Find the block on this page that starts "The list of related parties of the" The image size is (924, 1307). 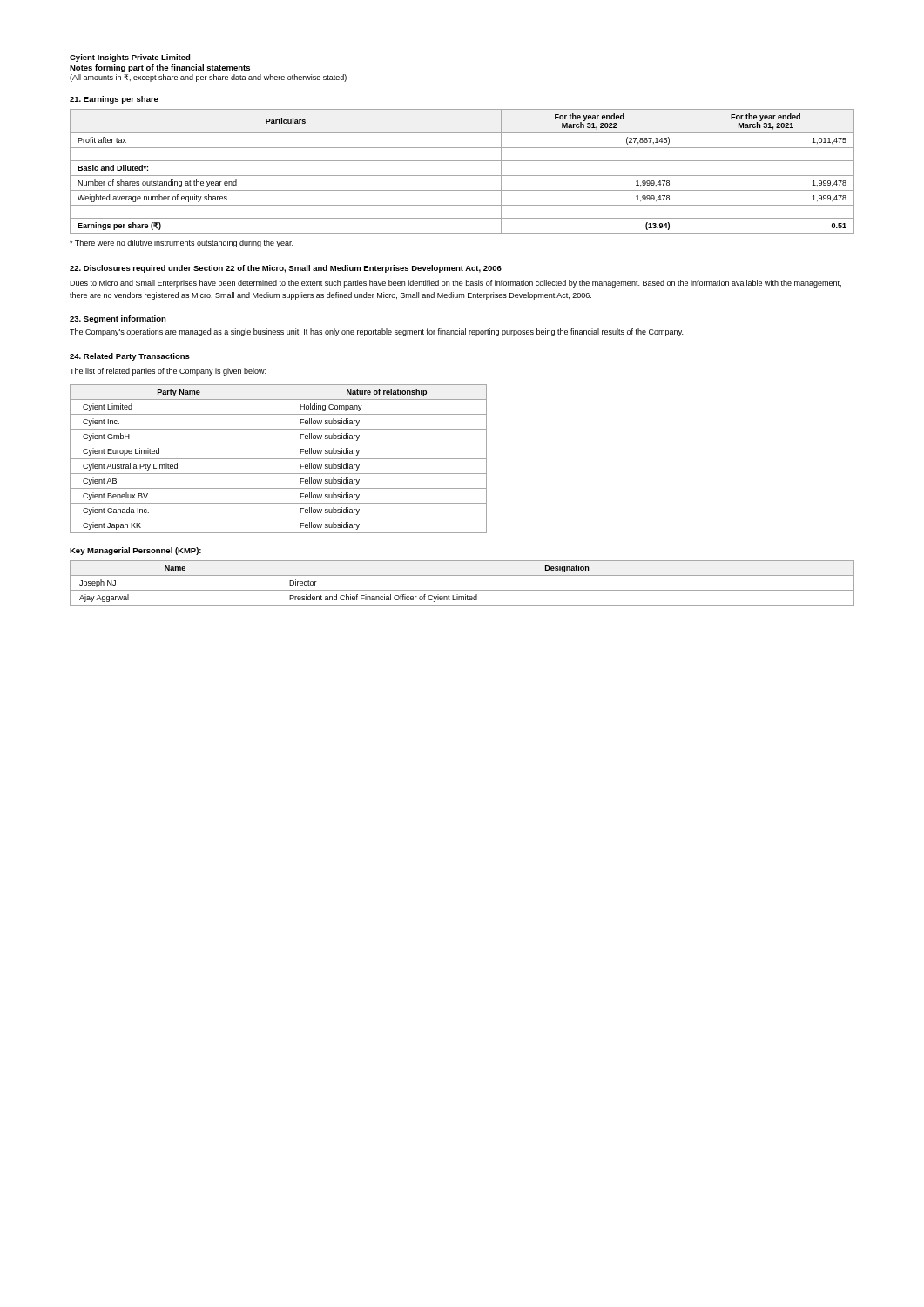pos(168,371)
